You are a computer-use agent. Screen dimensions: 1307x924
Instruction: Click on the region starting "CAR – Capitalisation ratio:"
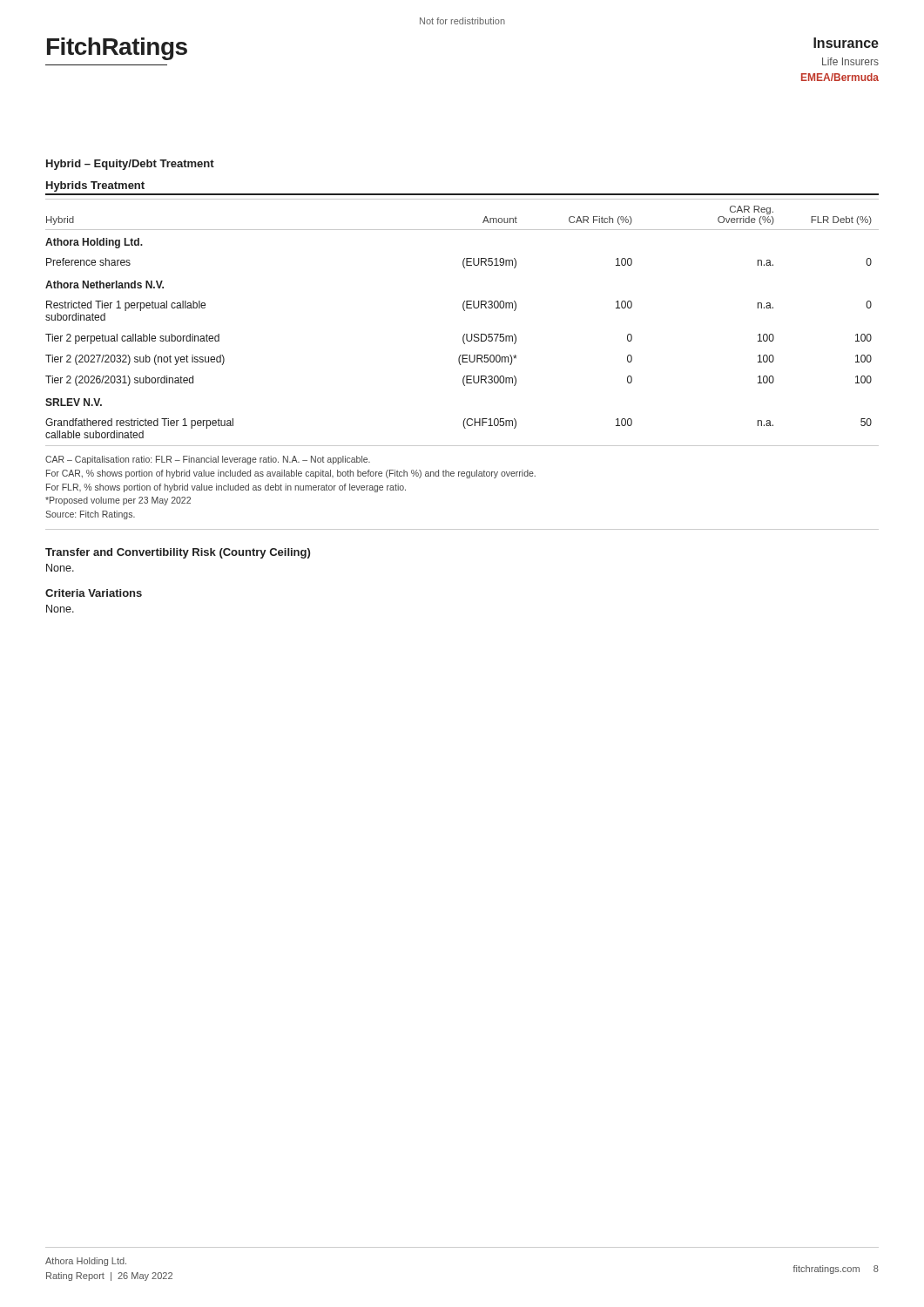click(x=291, y=487)
